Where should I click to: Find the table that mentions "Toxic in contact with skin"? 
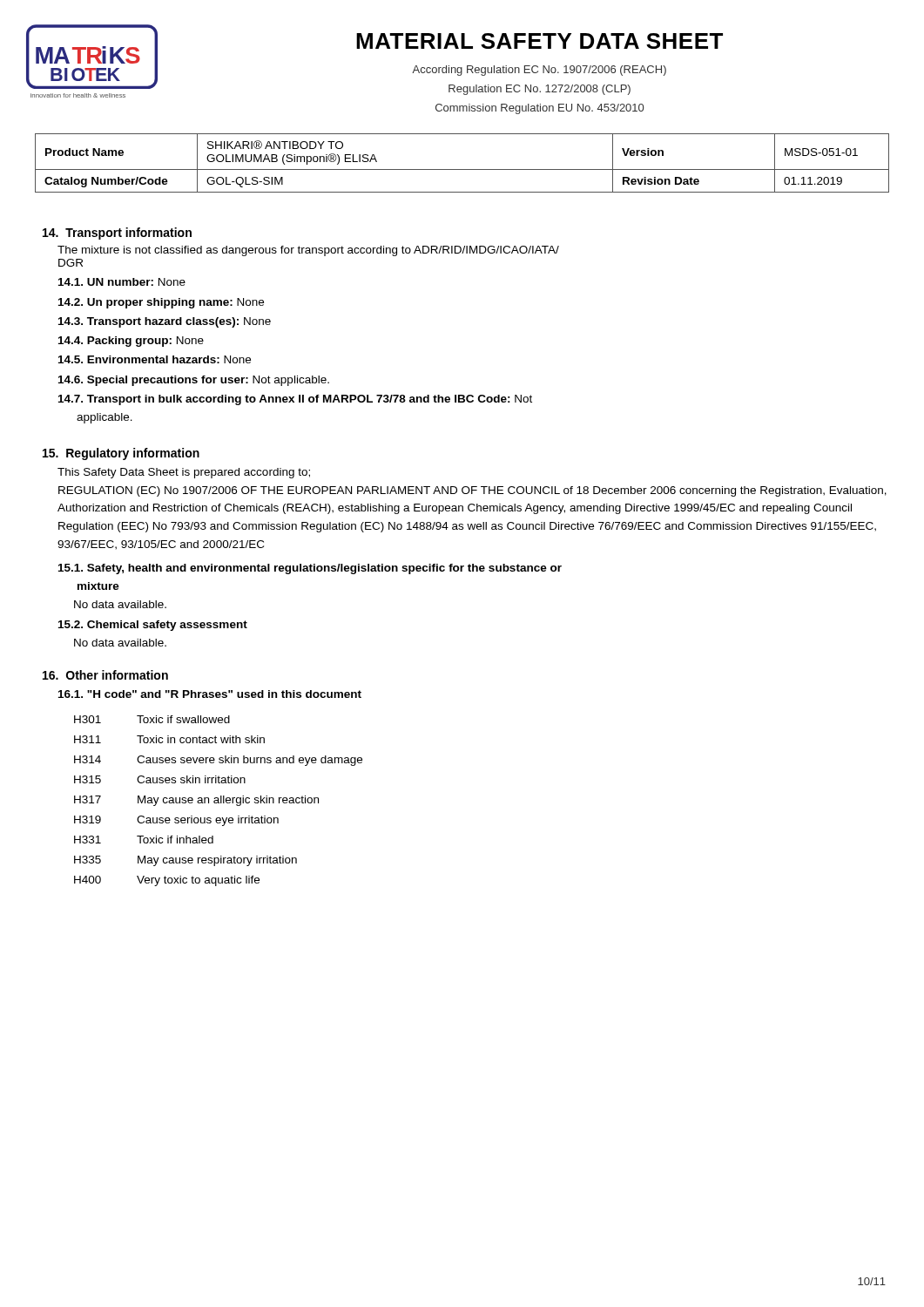465,799
